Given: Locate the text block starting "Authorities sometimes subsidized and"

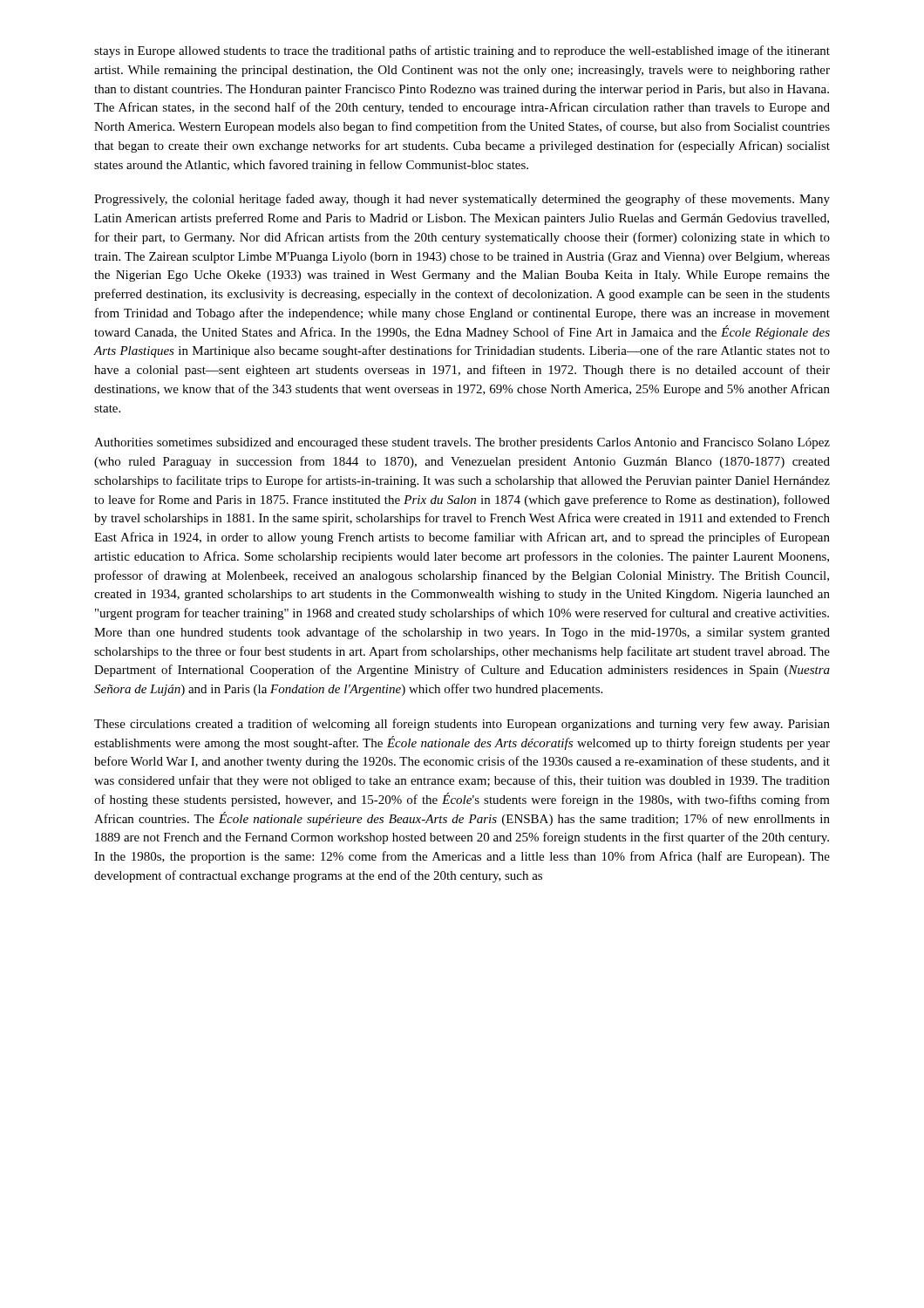Looking at the screenshot, I should (x=462, y=566).
